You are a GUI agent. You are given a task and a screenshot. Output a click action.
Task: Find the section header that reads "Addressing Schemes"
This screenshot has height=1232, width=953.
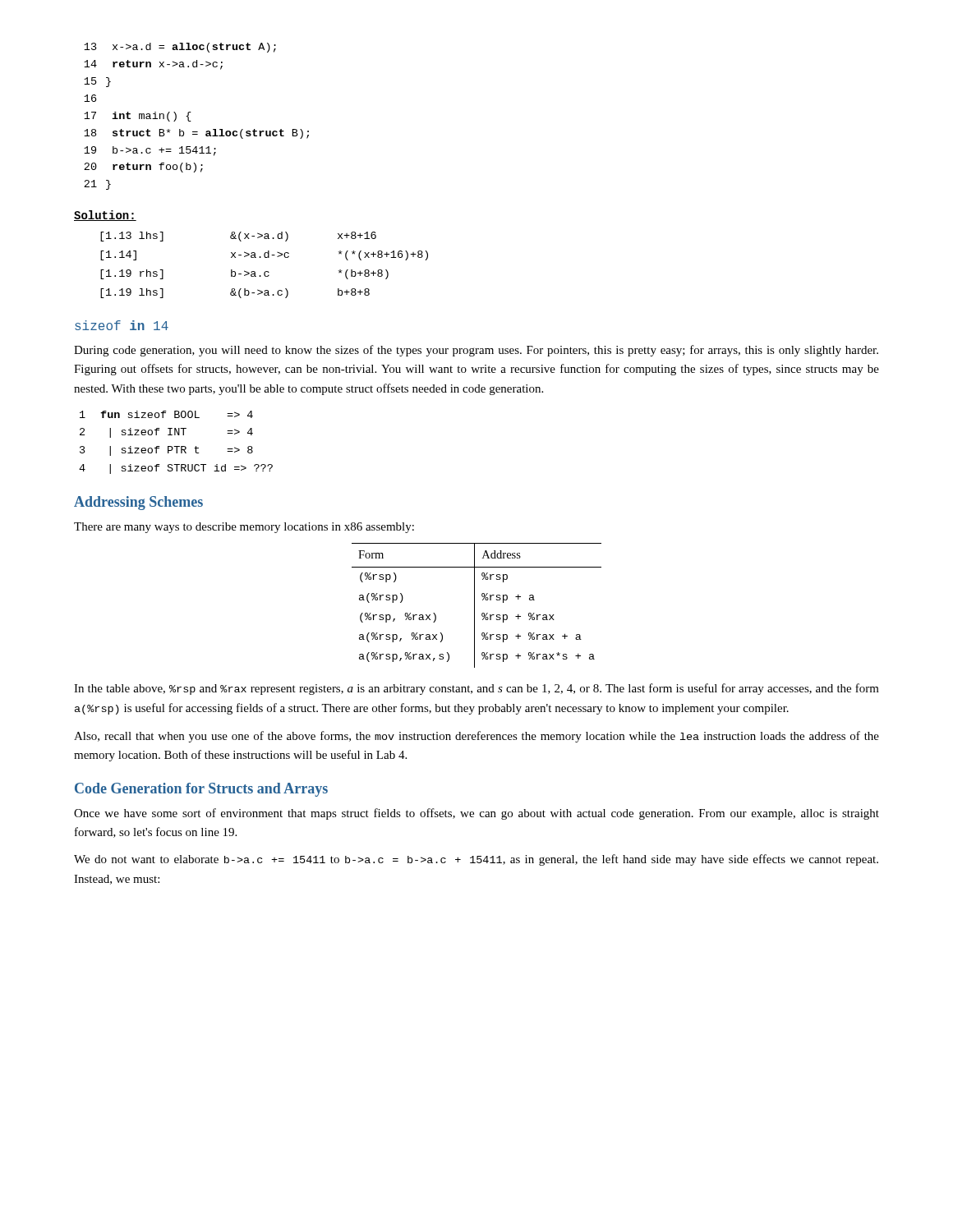point(139,502)
